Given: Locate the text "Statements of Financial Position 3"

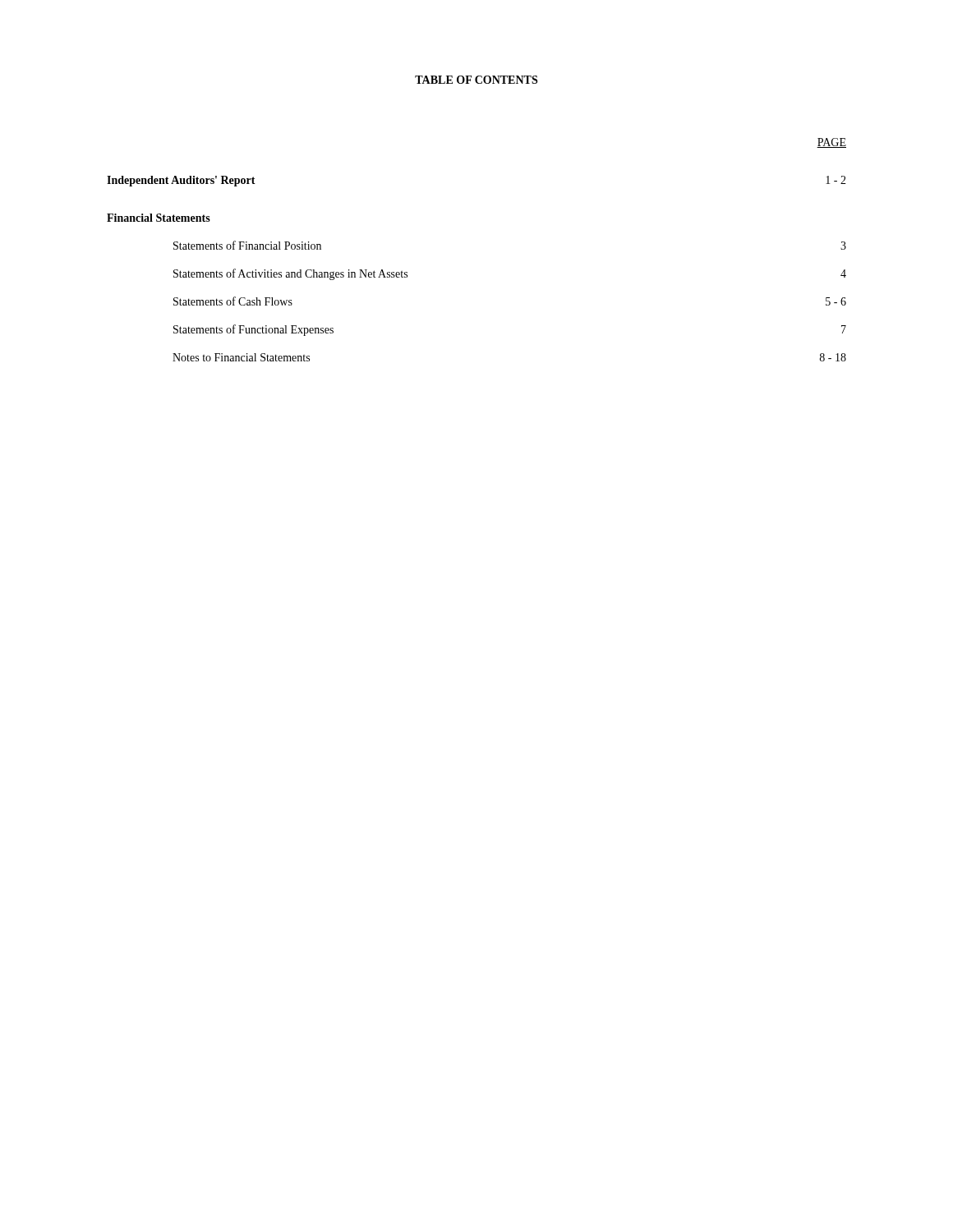Looking at the screenshot, I should pos(246,245).
